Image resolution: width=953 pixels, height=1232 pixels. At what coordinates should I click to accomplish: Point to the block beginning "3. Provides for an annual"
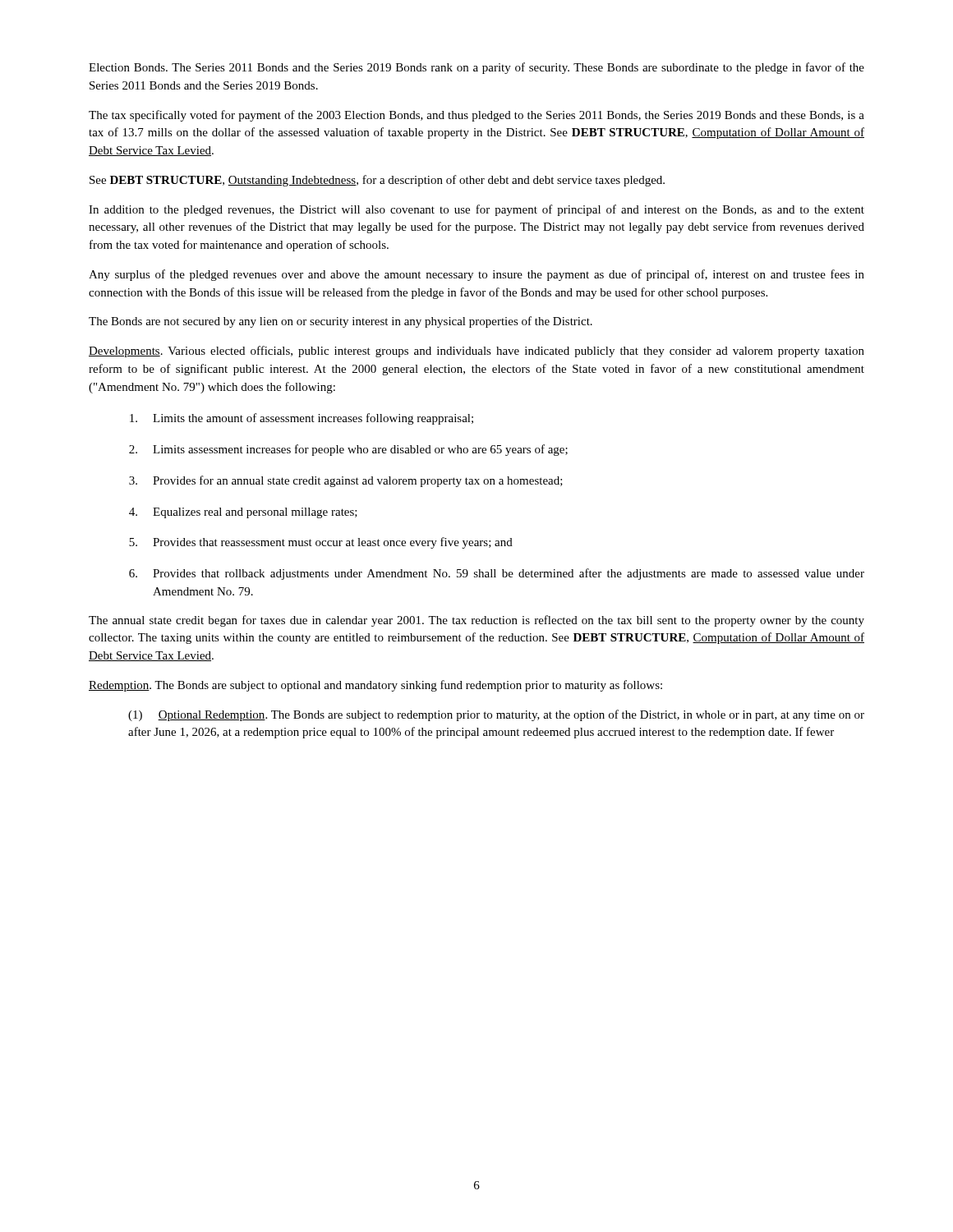476,481
